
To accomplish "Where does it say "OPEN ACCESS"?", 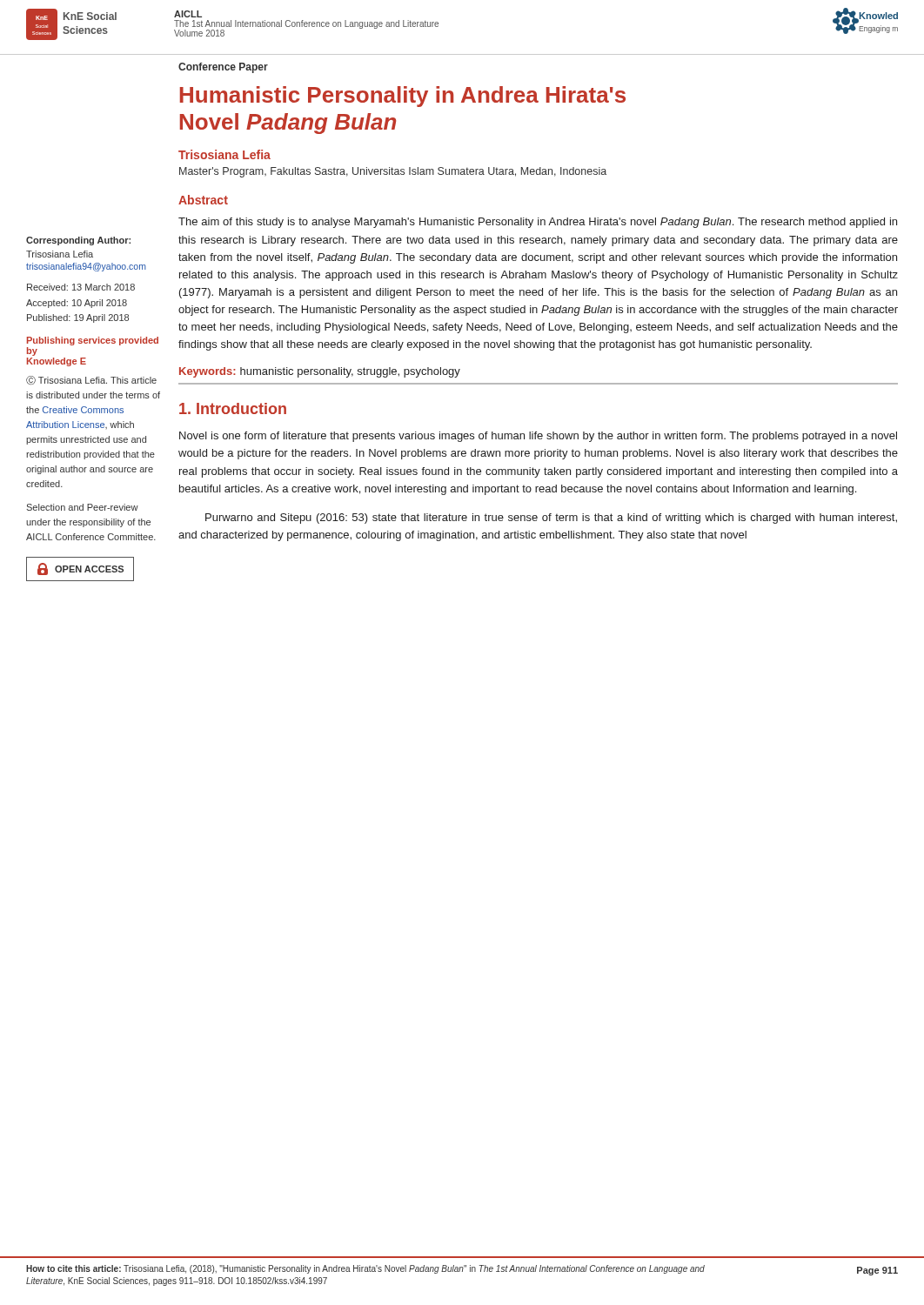I will (80, 569).
